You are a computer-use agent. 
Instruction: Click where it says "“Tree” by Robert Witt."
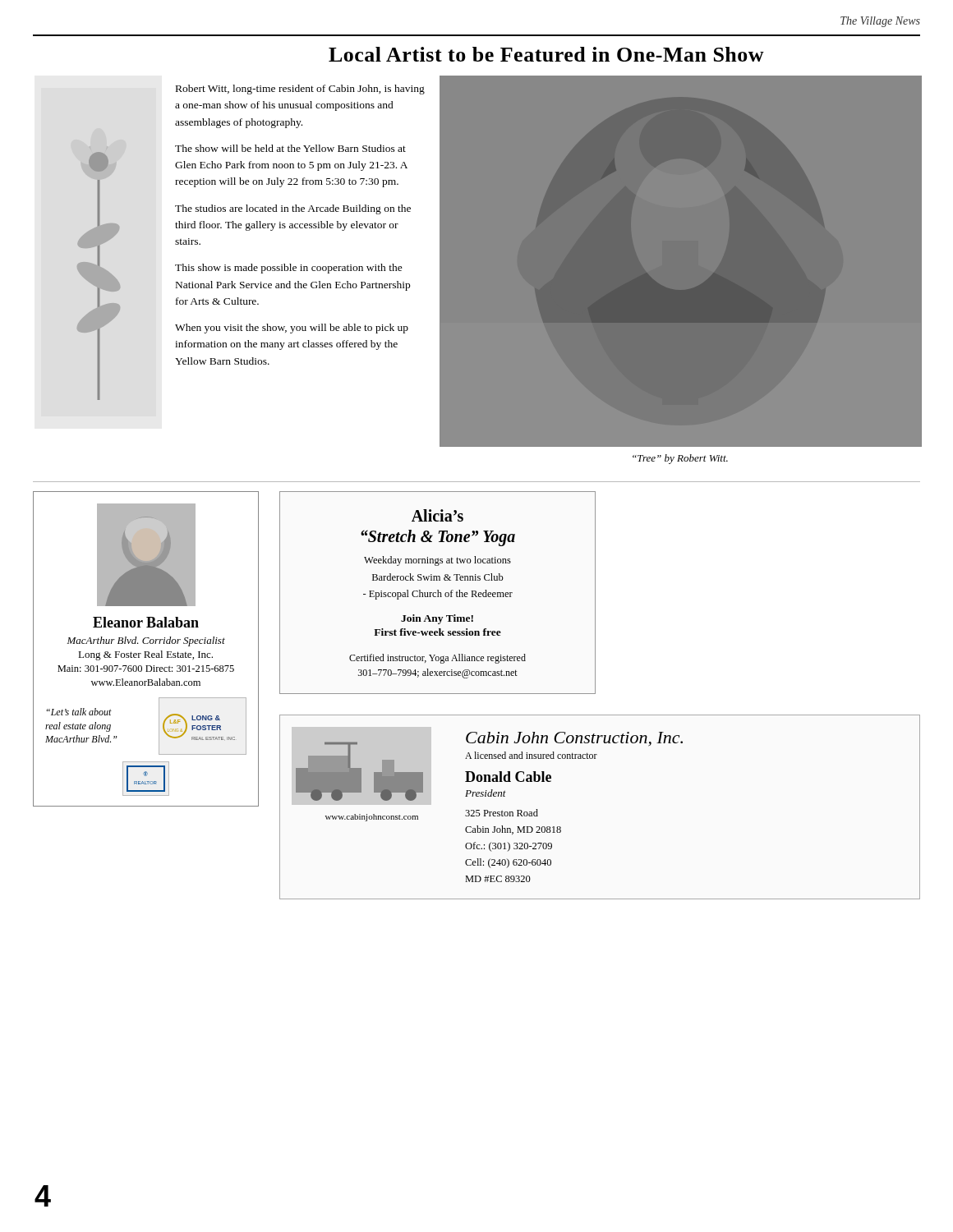pyautogui.click(x=680, y=458)
